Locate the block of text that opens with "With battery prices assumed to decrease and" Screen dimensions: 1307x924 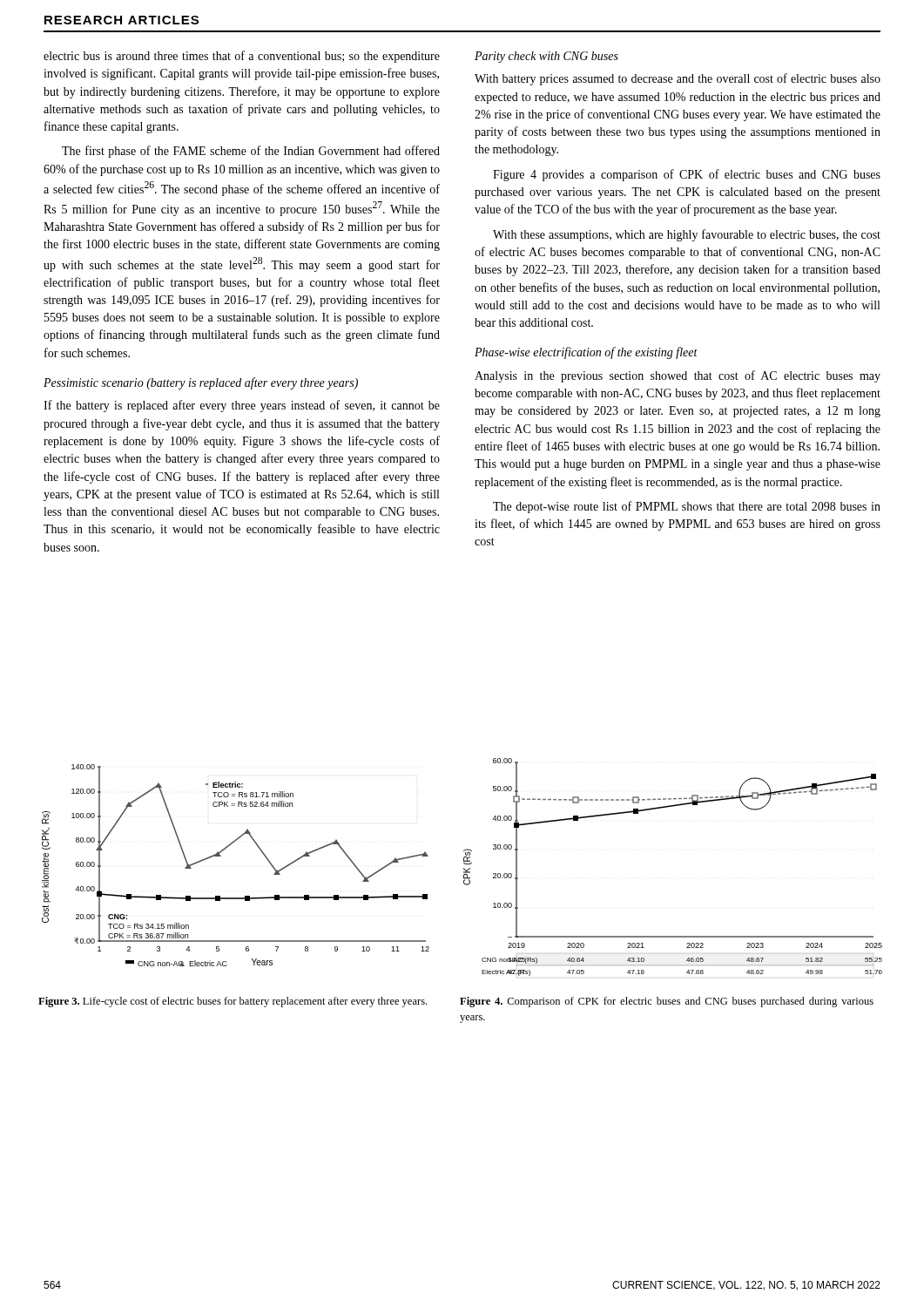click(678, 202)
